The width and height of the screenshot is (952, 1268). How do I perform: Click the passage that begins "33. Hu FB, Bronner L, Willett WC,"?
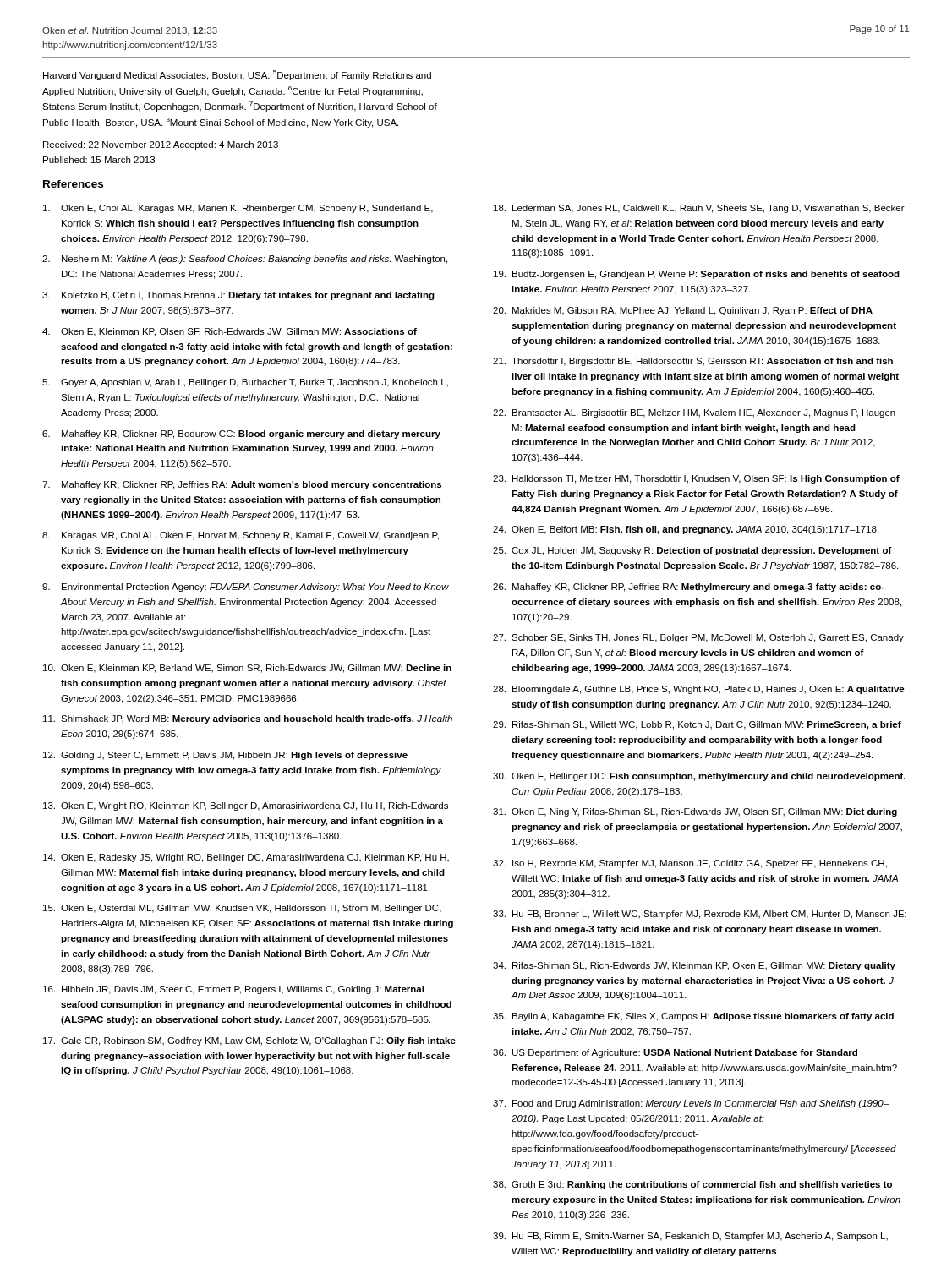tap(700, 930)
